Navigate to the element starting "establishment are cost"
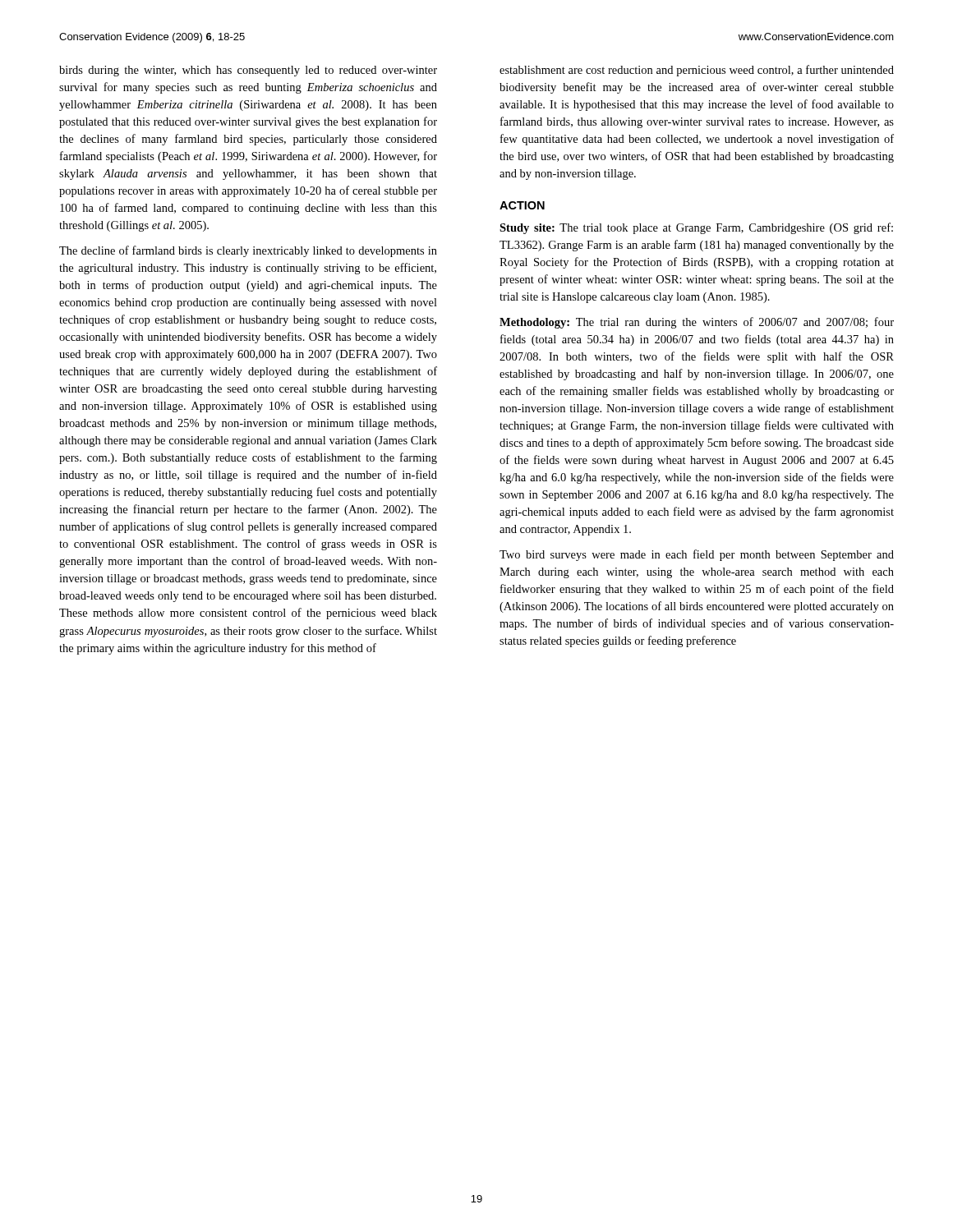 click(x=697, y=122)
